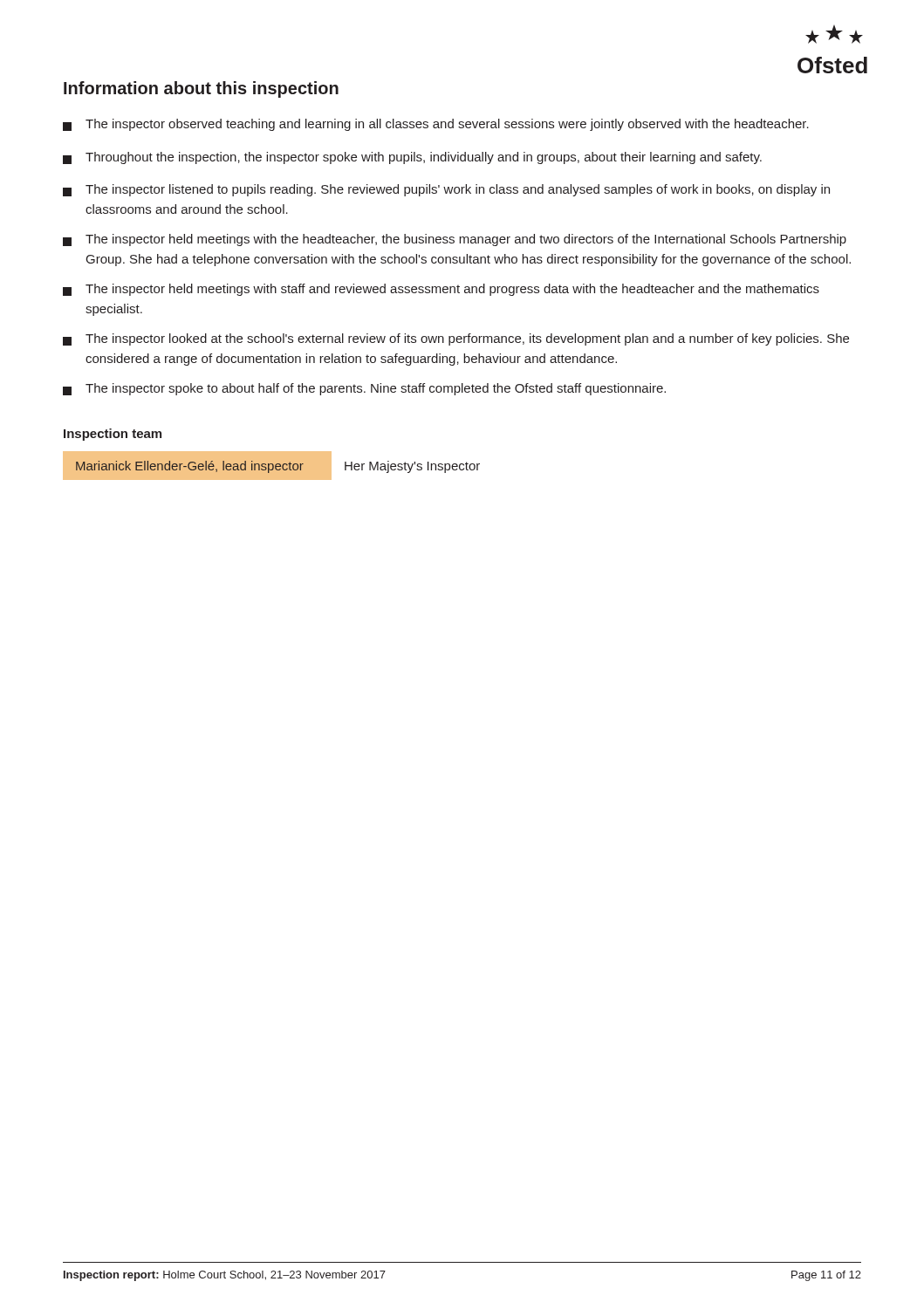924x1309 pixels.
Task: Click a table
Action: pos(462,465)
